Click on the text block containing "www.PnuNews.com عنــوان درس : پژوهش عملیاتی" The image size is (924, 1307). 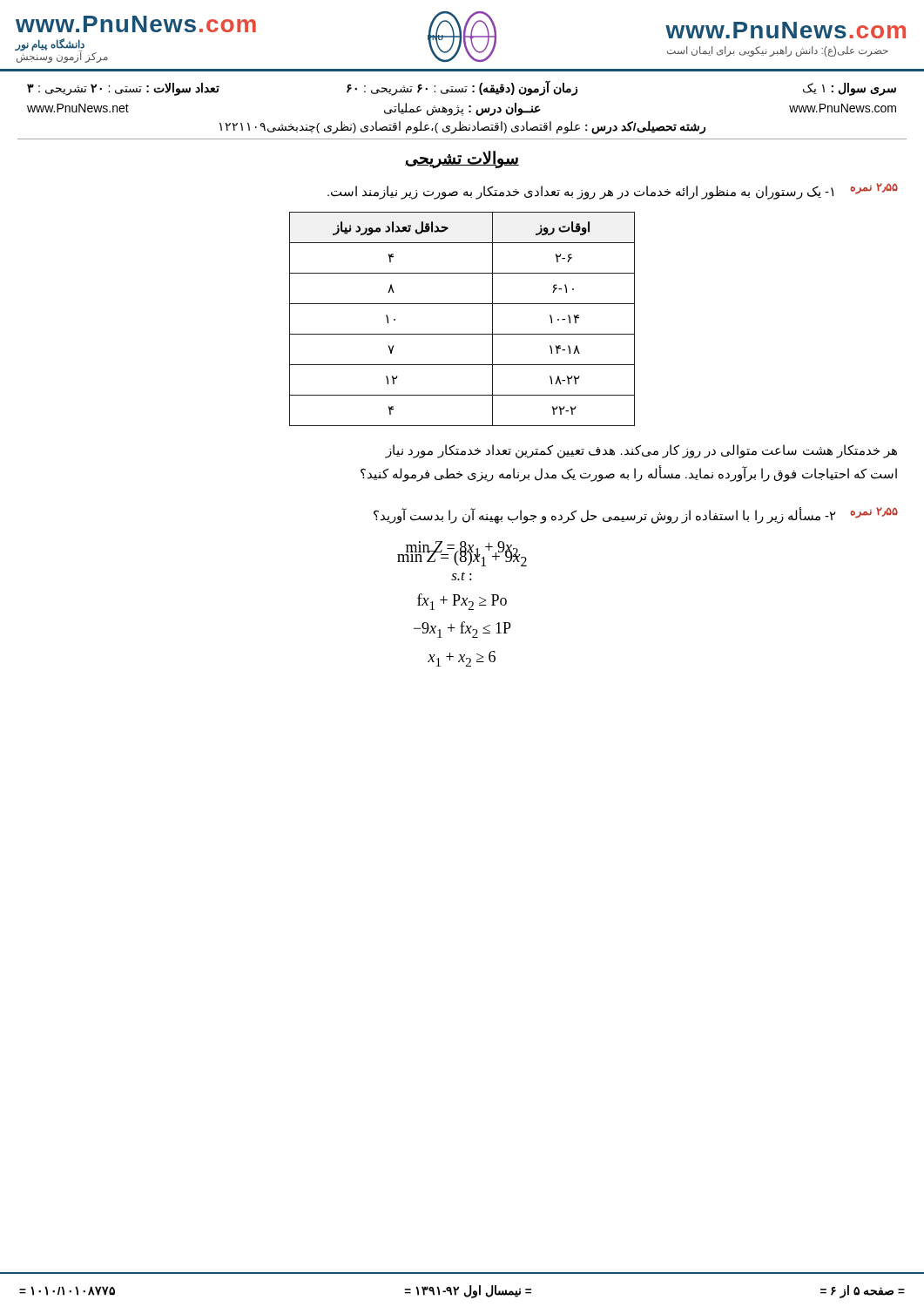tap(462, 108)
